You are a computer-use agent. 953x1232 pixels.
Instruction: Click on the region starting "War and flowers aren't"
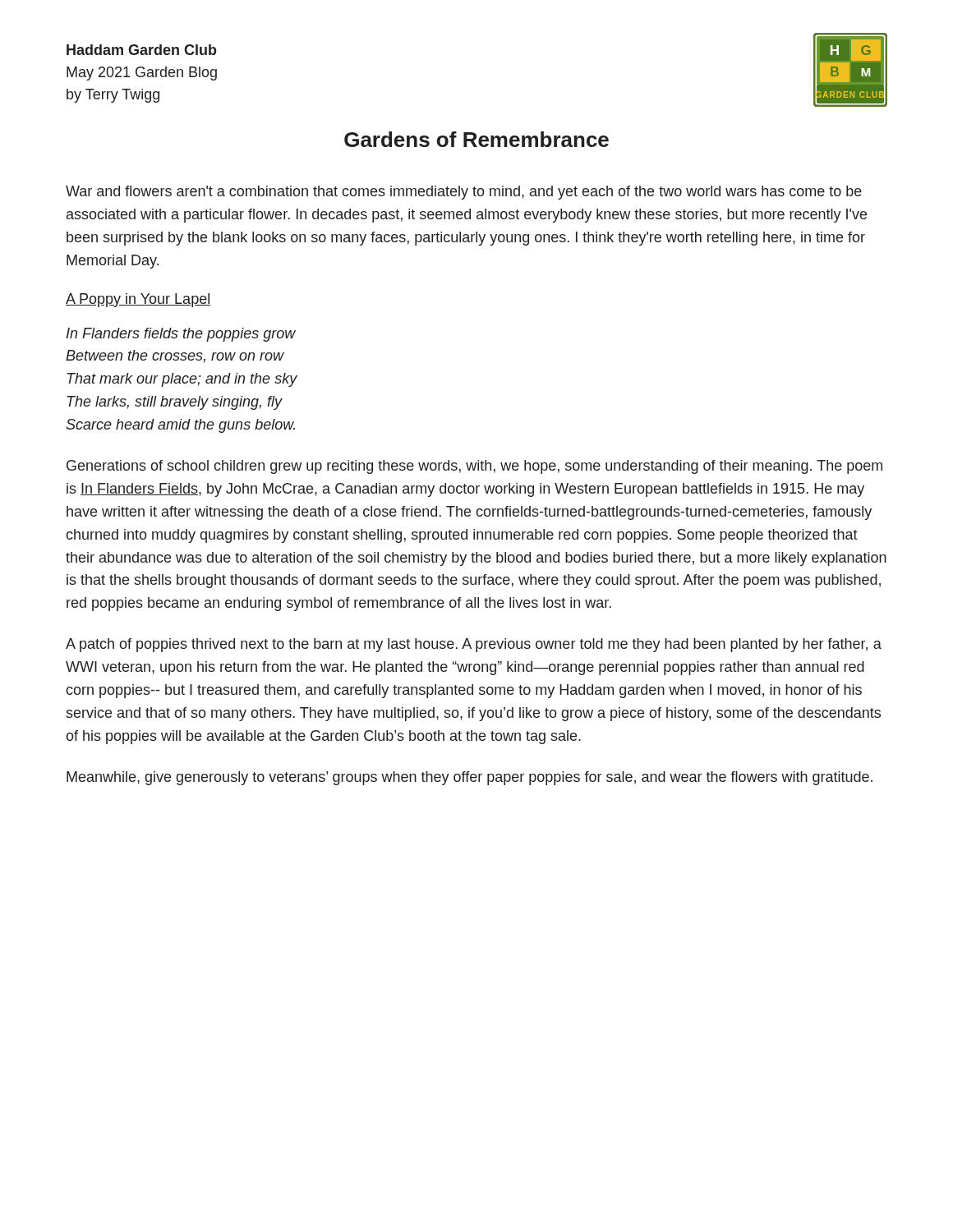point(476,227)
